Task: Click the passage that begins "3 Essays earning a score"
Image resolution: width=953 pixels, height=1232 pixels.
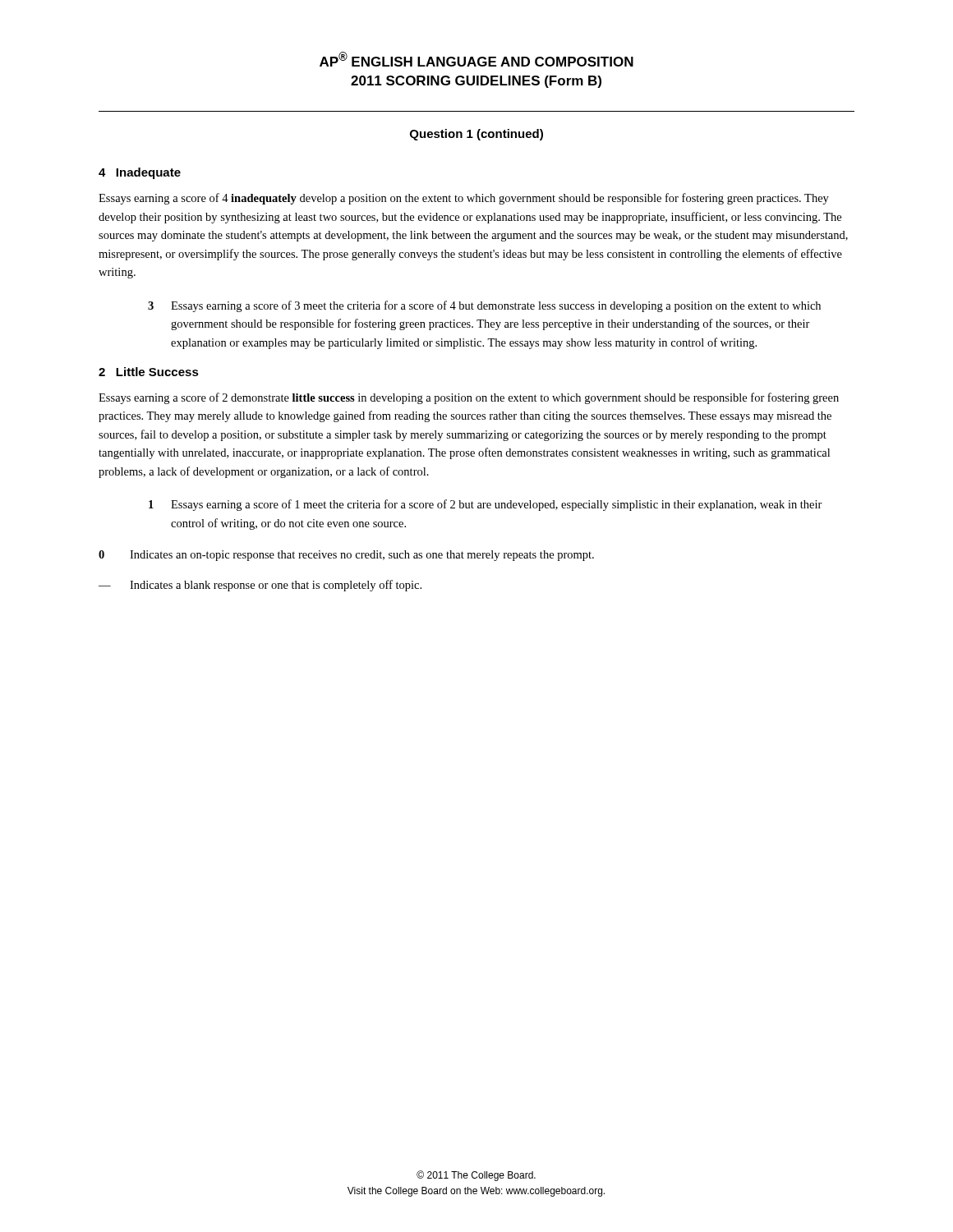Action: 501,324
